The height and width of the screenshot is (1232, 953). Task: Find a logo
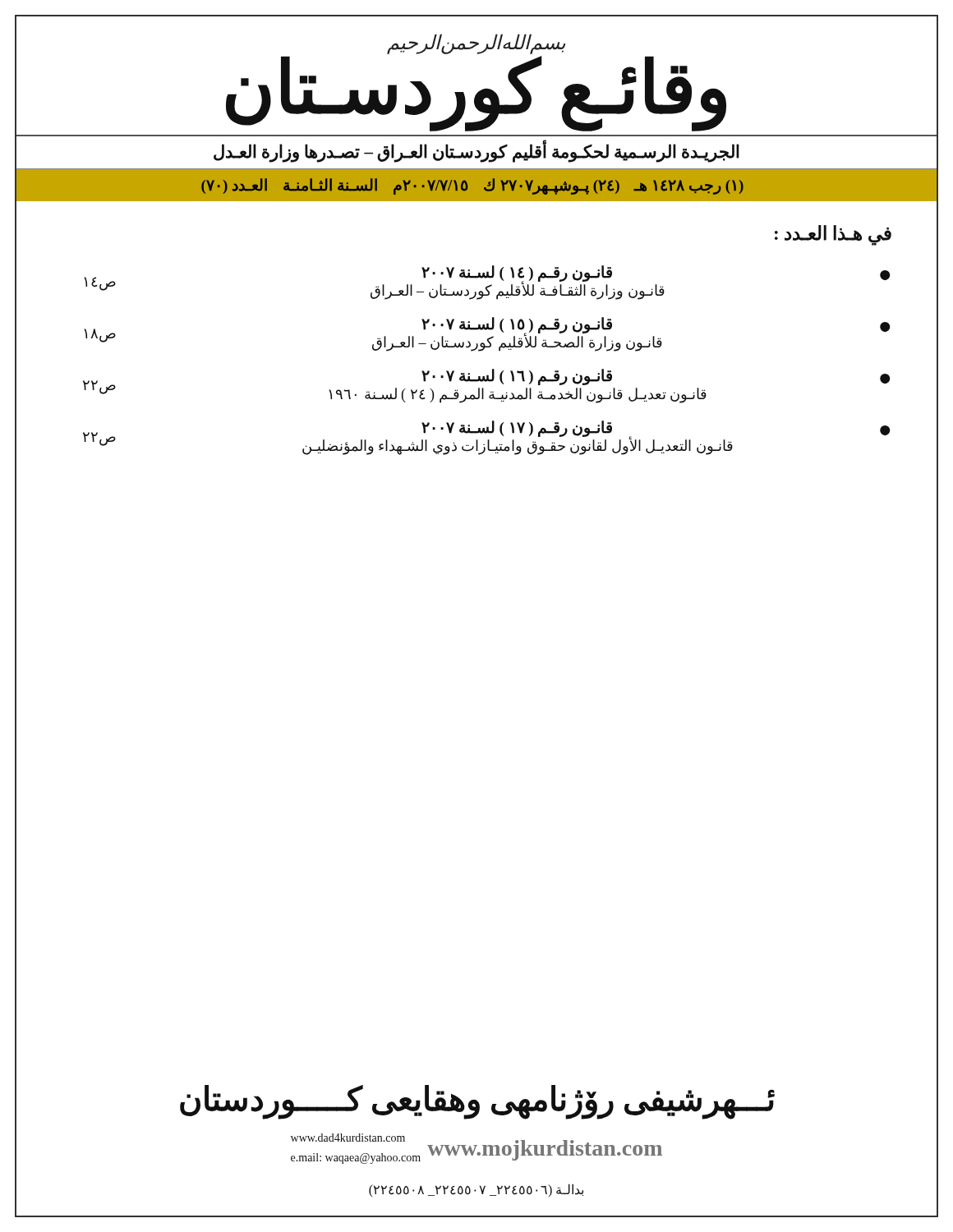476,77
